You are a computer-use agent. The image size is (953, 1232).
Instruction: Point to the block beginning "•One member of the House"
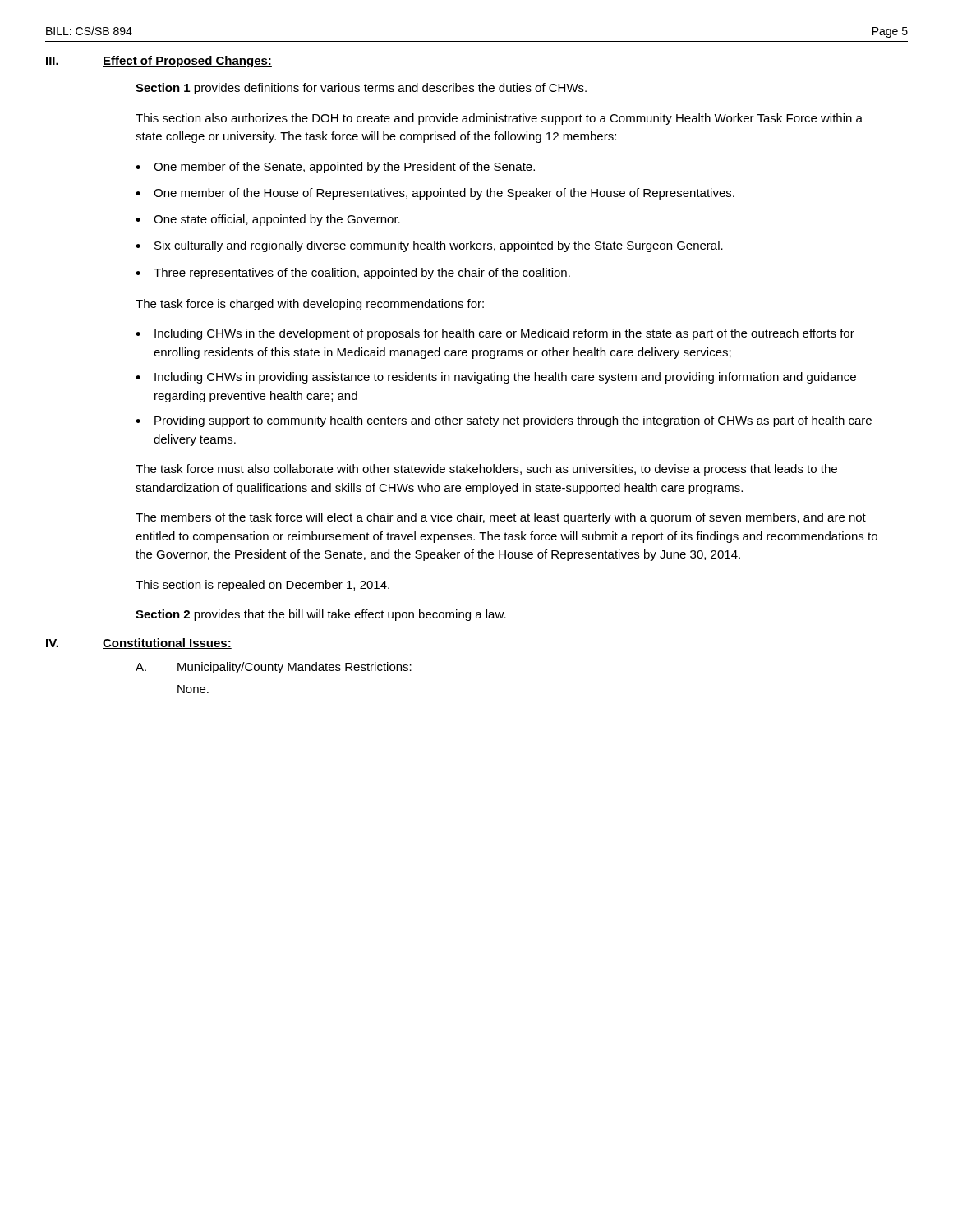click(513, 194)
